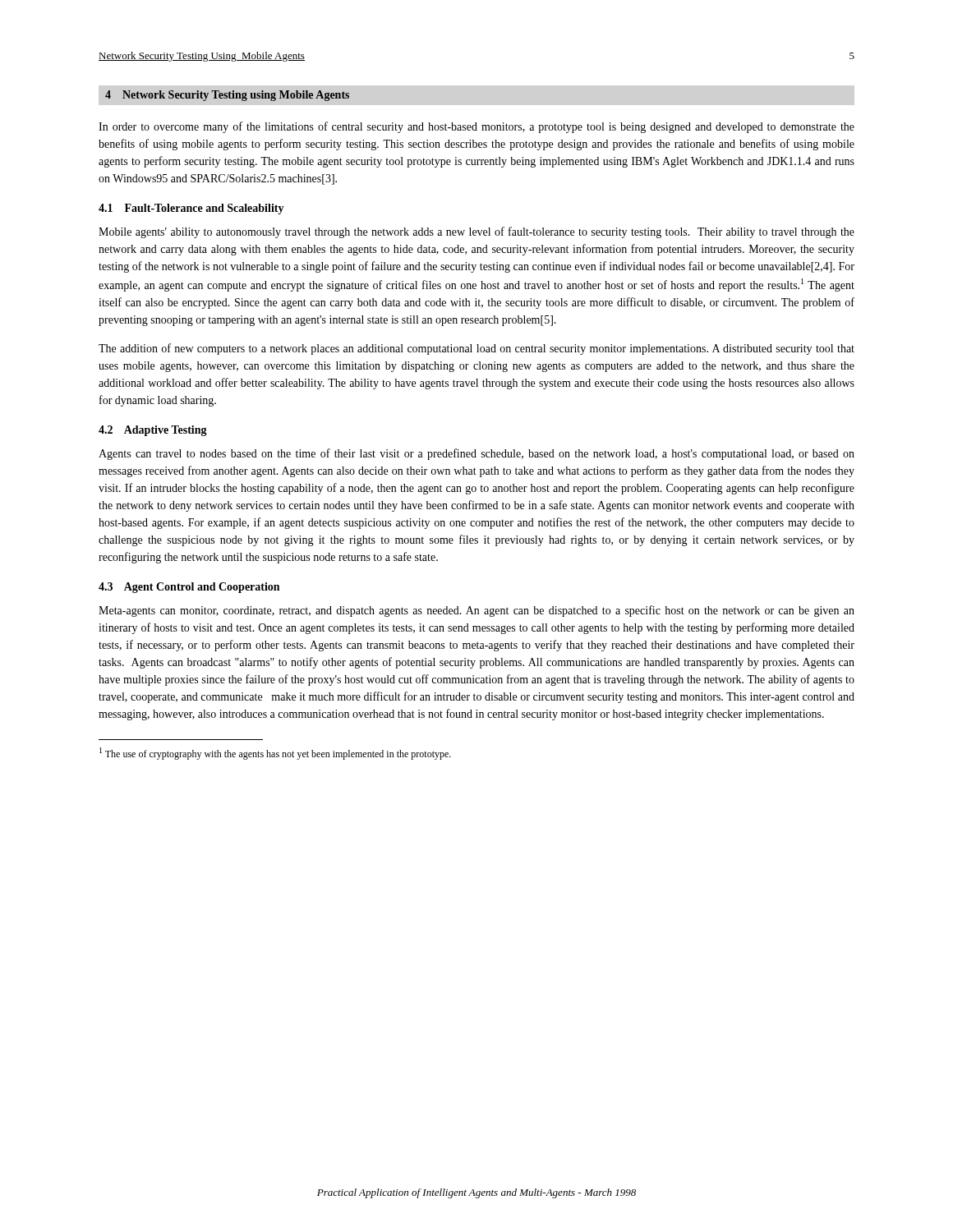The width and height of the screenshot is (953, 1232).
Task: Locate the block of text that opens with "In order to overcome many of"
Action: pyautogui.click(x=476, y=153)
